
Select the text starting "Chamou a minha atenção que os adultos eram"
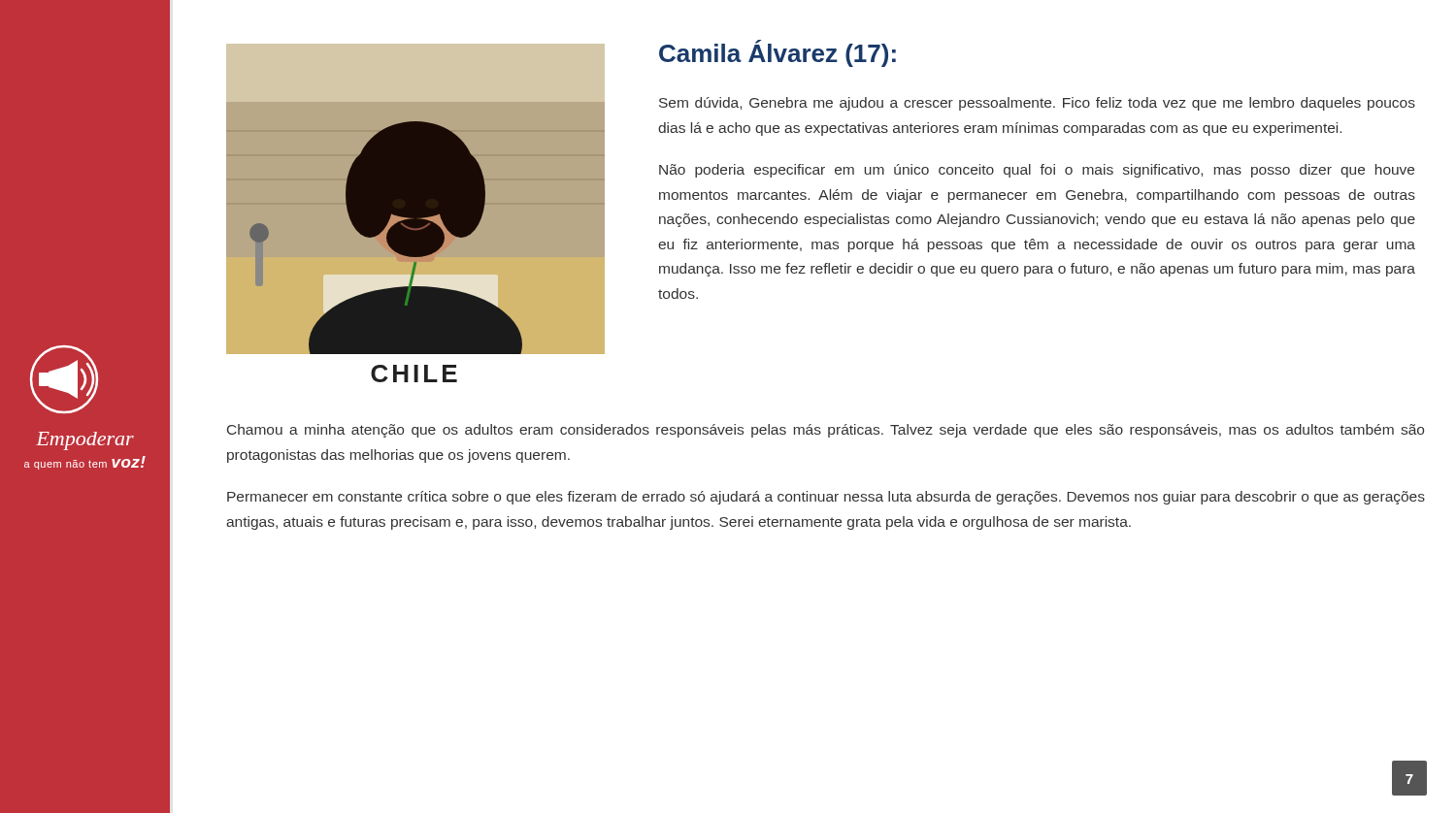point(826,442)
